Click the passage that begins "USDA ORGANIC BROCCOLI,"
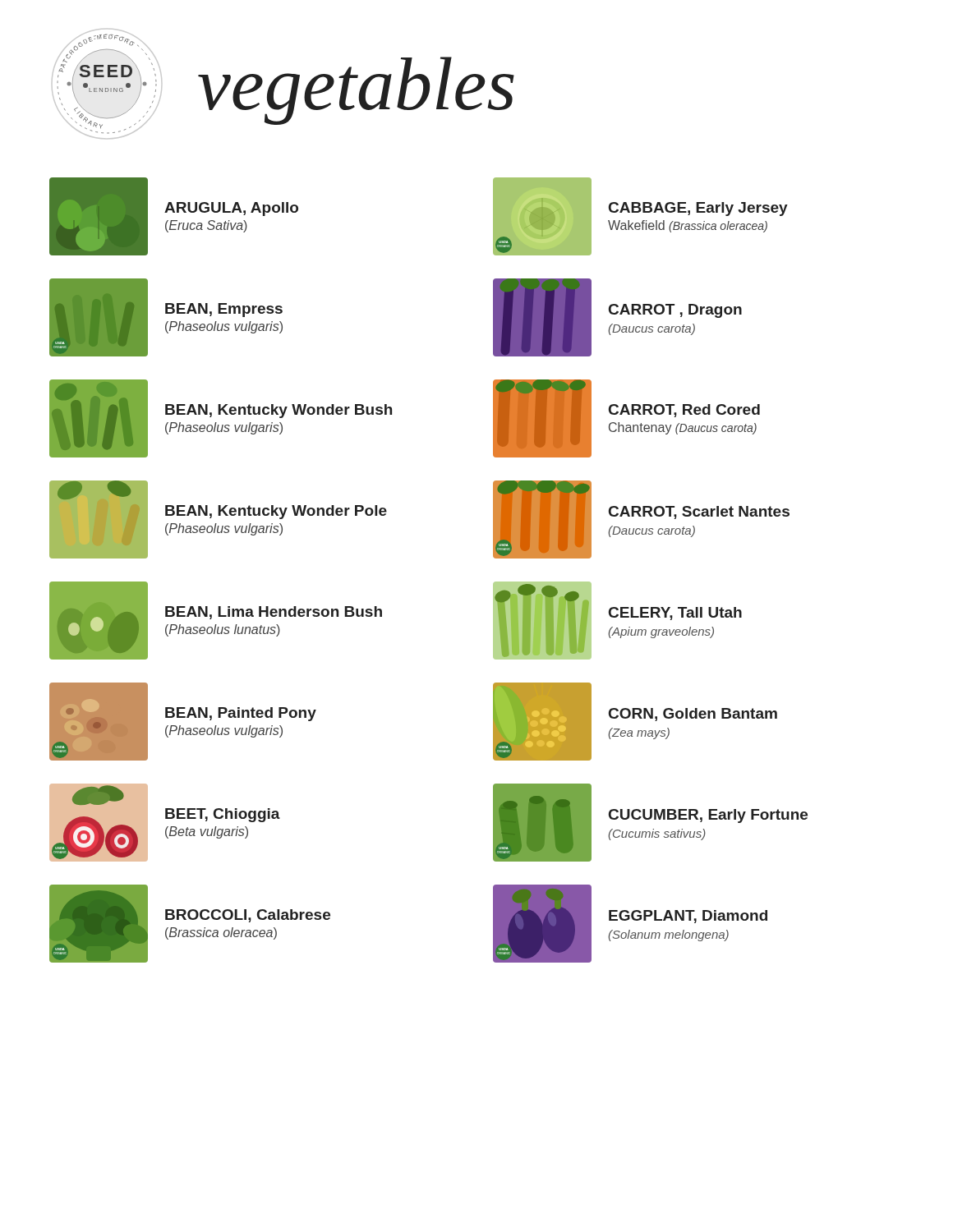 point(255,924)
